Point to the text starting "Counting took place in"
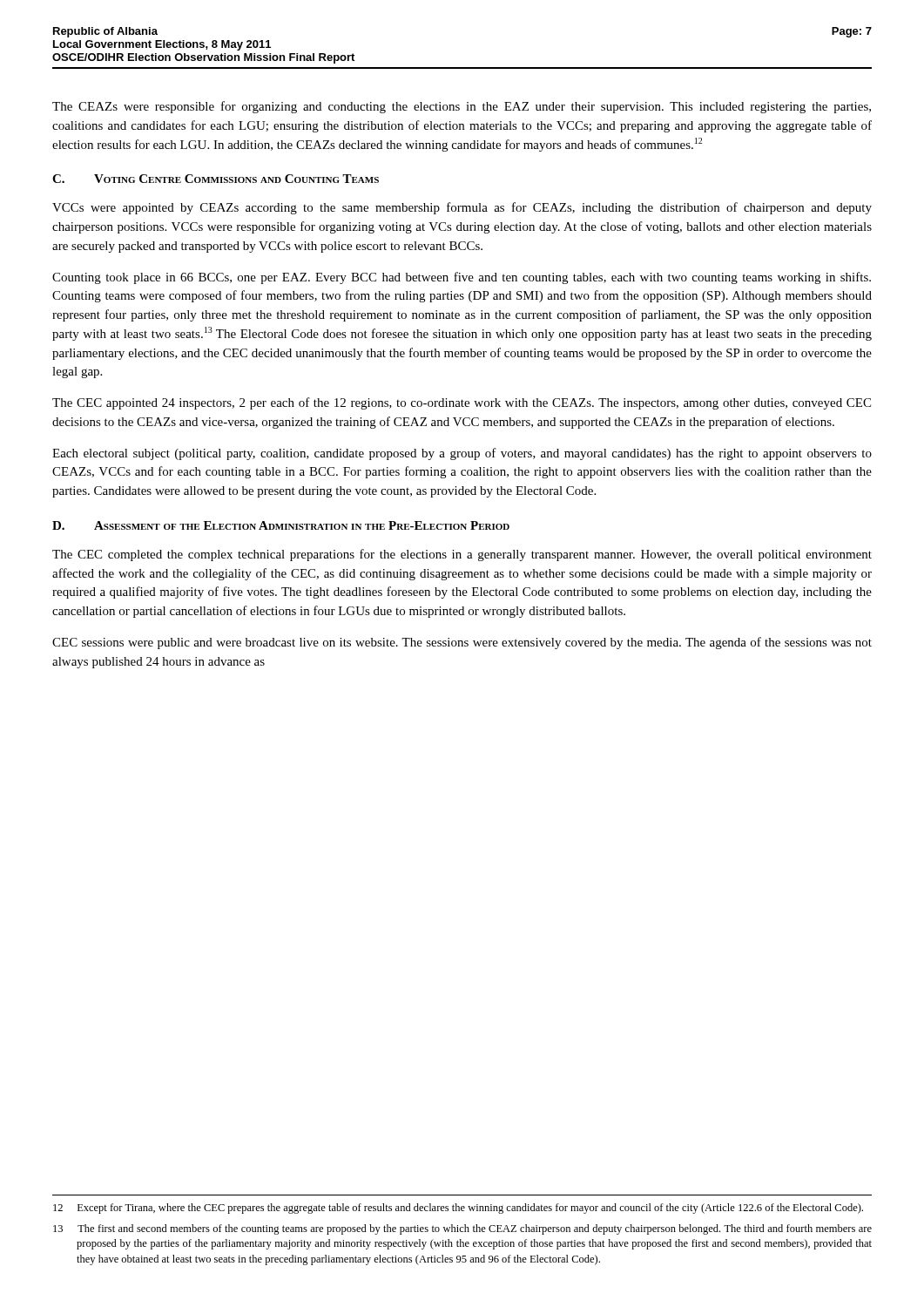 (462, 324)
